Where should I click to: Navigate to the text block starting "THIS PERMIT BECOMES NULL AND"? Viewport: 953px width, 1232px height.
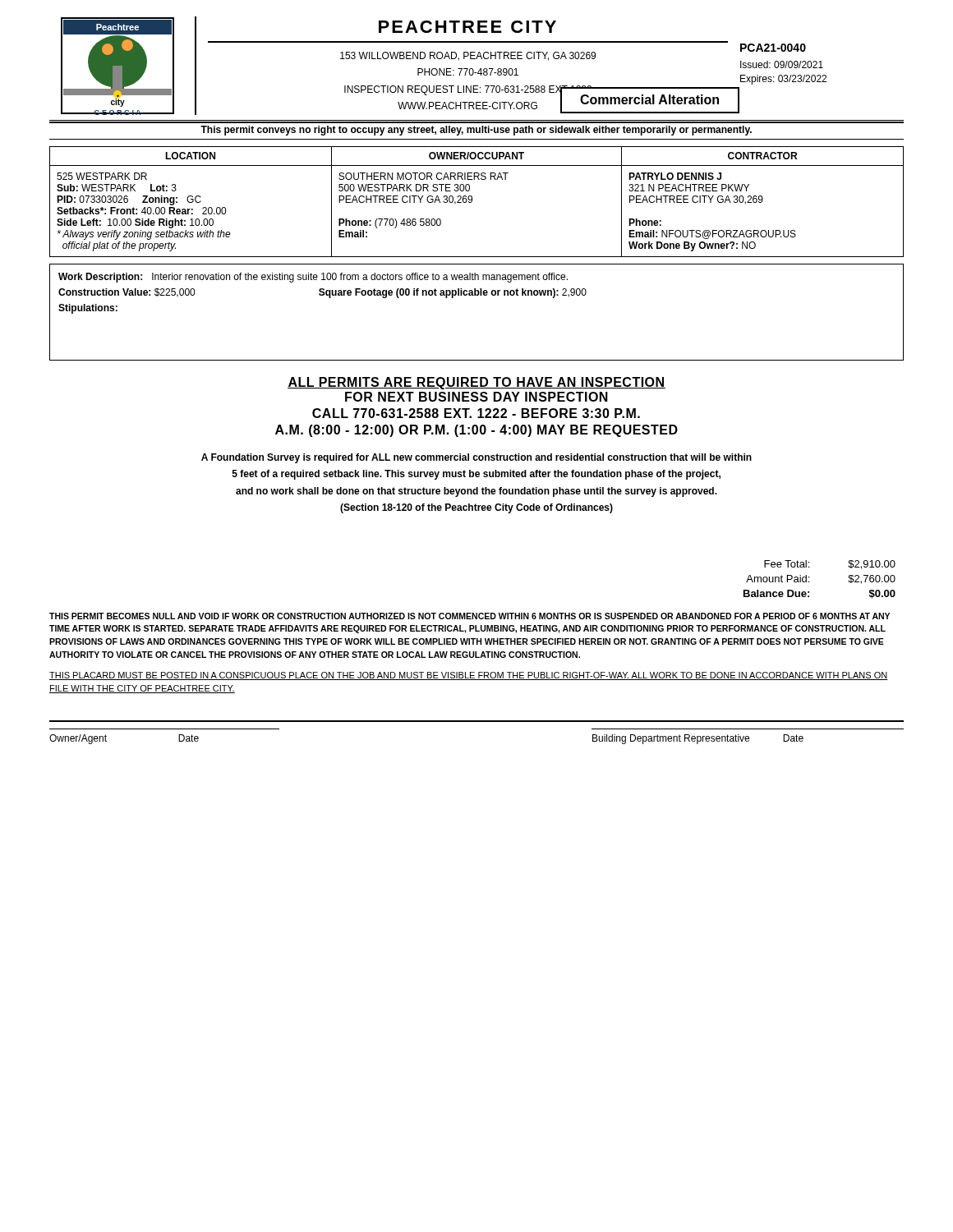pyautogui.click(x=470, y=635)
